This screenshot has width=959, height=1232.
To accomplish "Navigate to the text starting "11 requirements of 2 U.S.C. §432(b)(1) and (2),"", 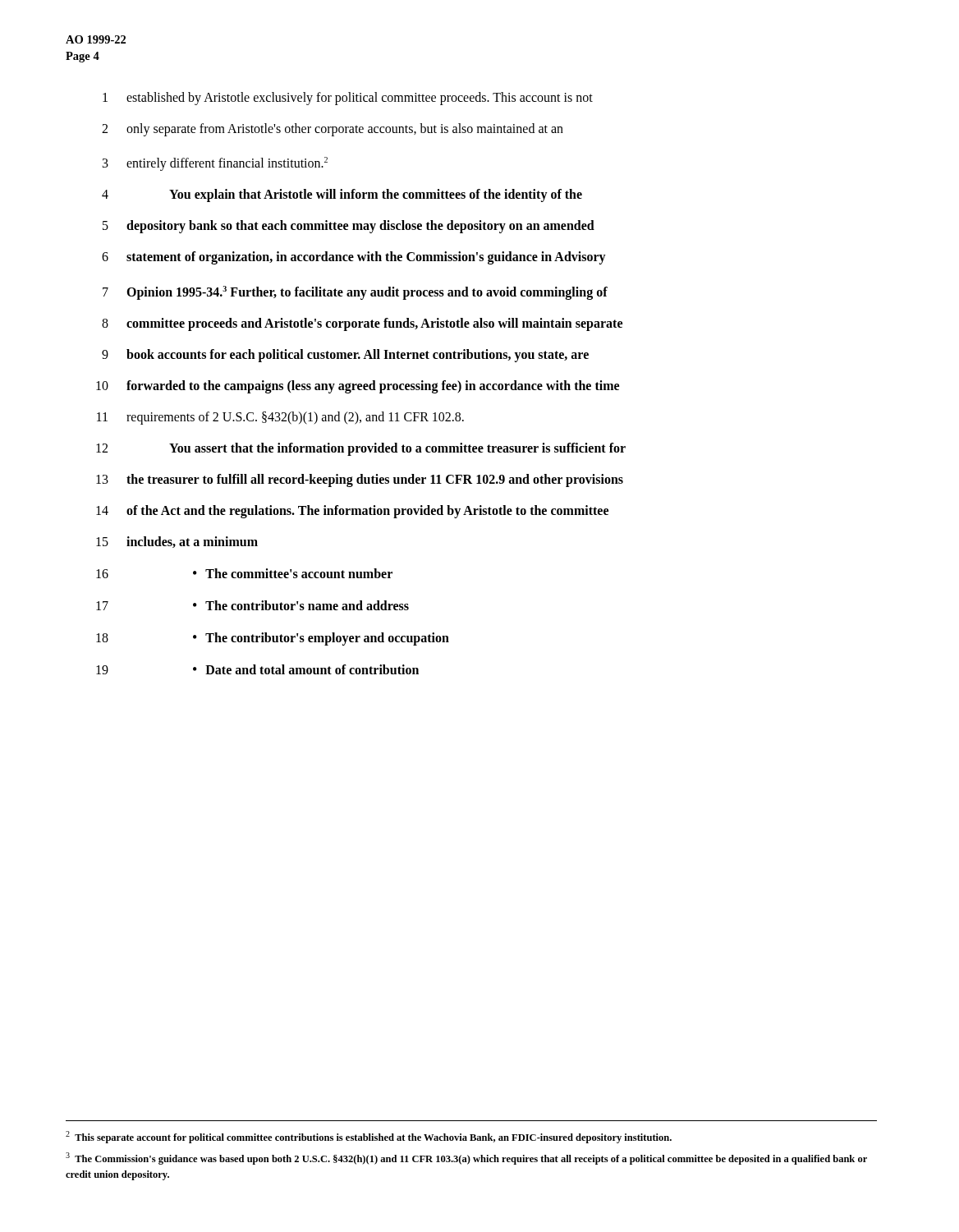I will (x=471, y=417).
